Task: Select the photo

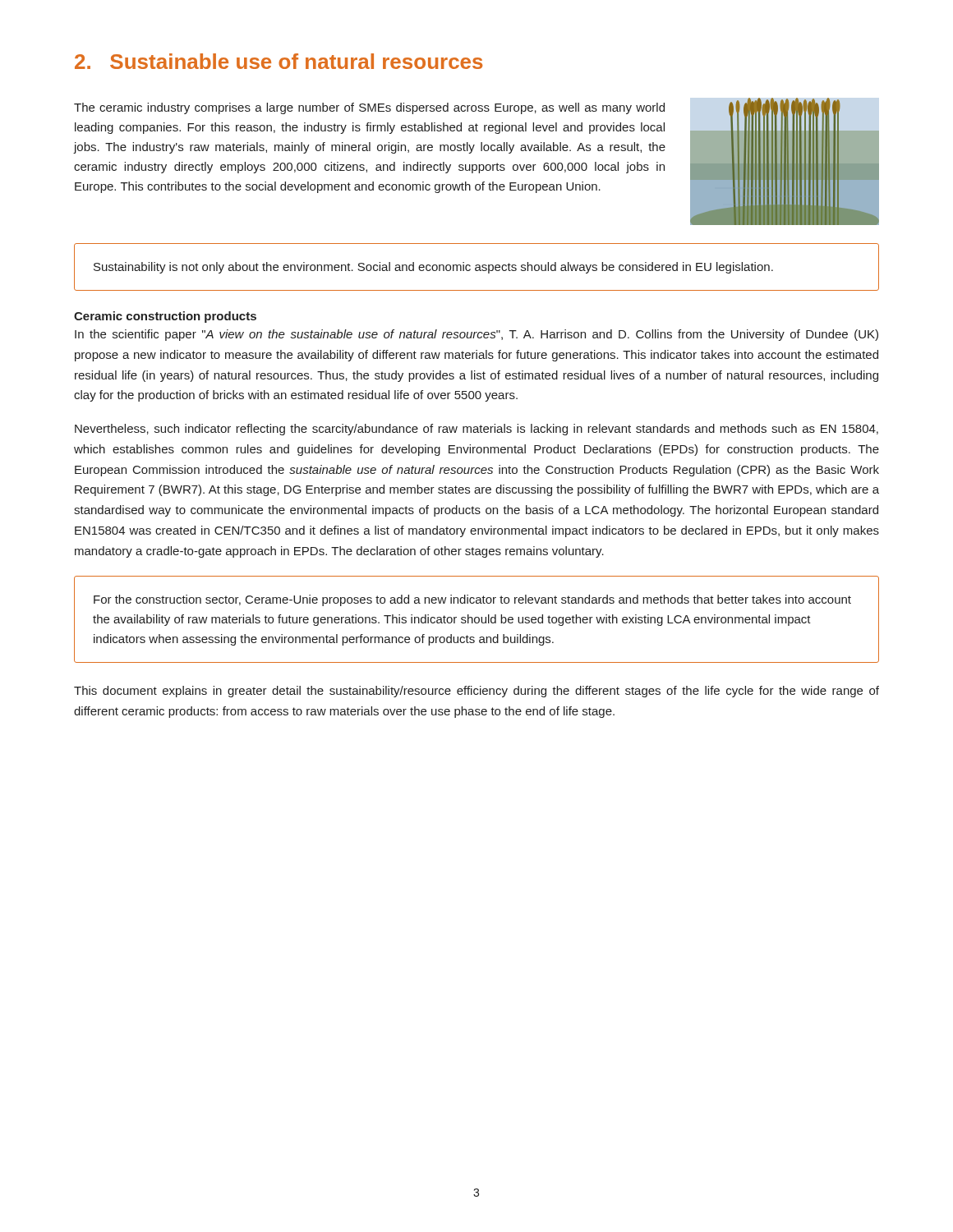Action: [785, 161]
